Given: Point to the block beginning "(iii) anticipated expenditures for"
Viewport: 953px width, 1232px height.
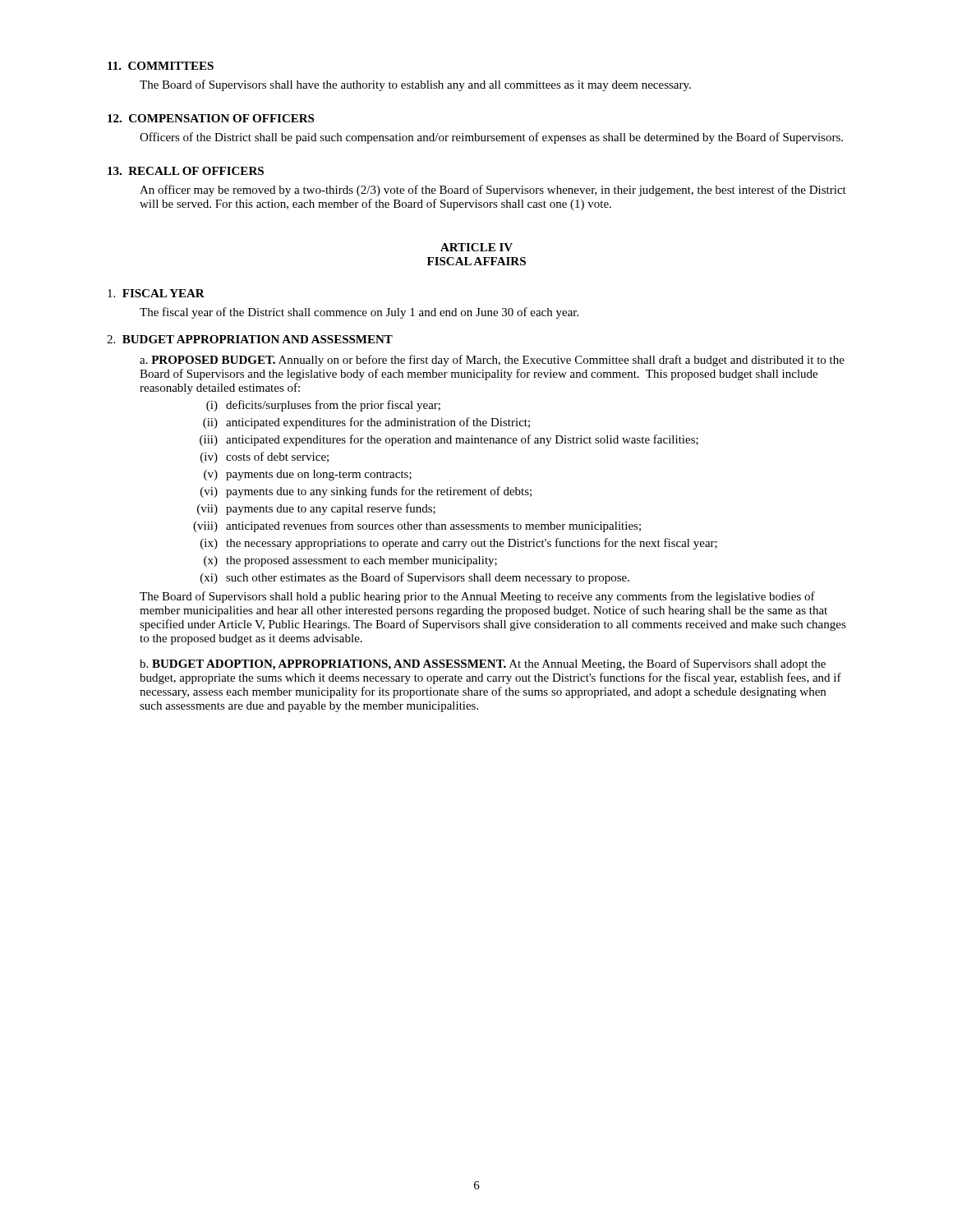Looking at the screenshot, I should [509, 440].
